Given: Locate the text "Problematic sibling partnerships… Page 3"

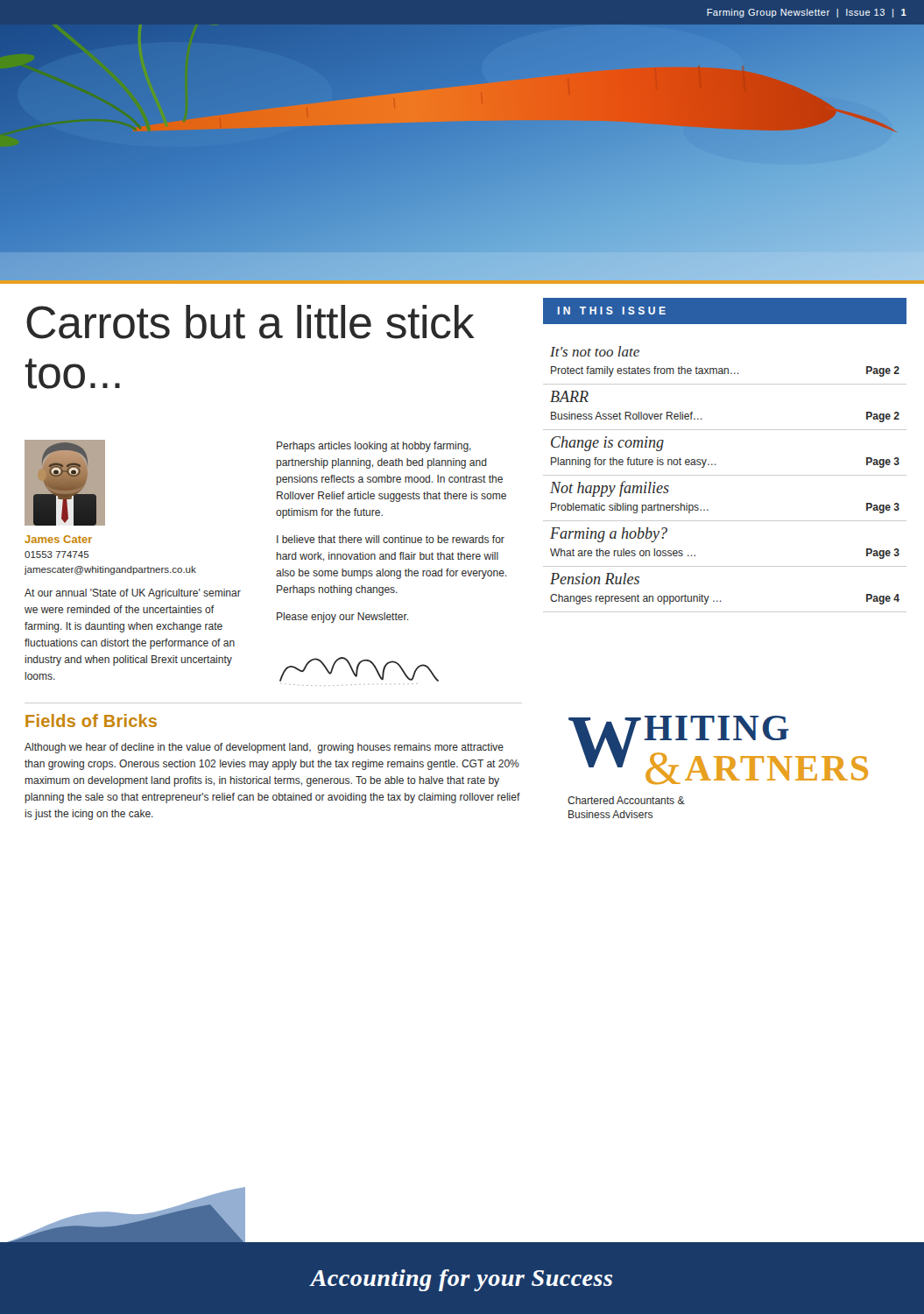Looking at the screenshot, I should (x=625, y=508).
